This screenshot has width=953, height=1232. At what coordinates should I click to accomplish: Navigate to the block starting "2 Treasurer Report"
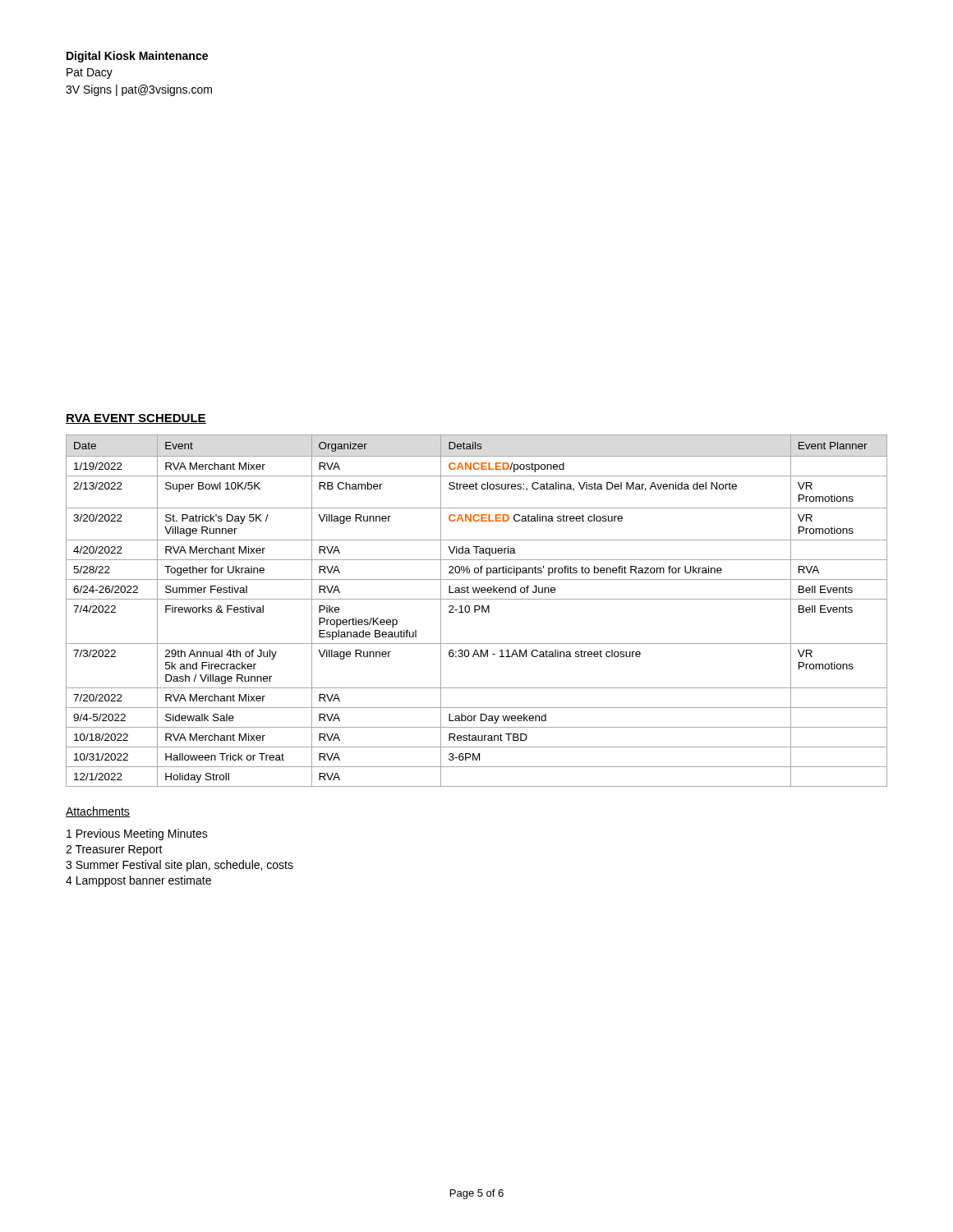click(114, 849)
